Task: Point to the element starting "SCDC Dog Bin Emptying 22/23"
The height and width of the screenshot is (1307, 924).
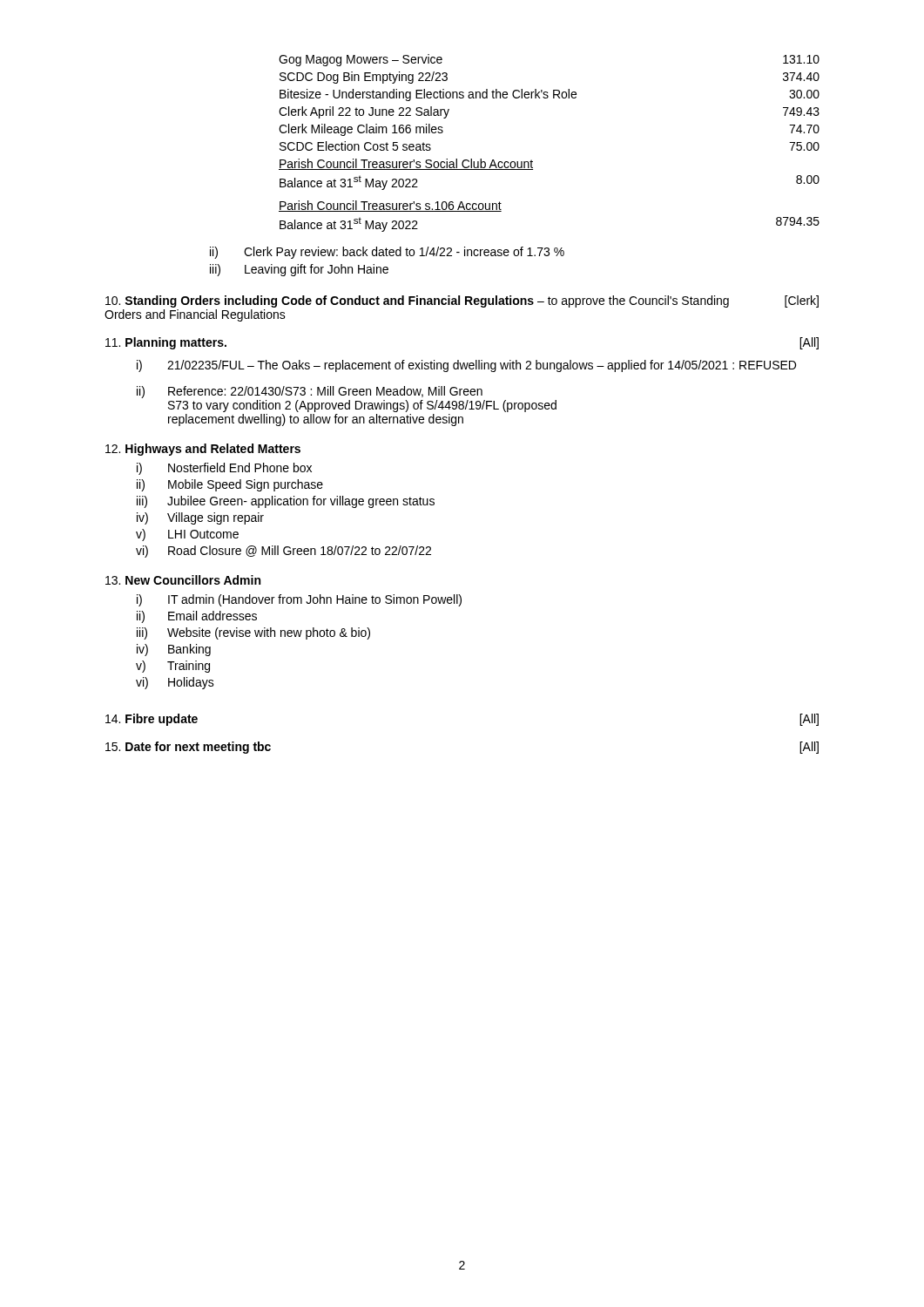Action: coord(367,77)
